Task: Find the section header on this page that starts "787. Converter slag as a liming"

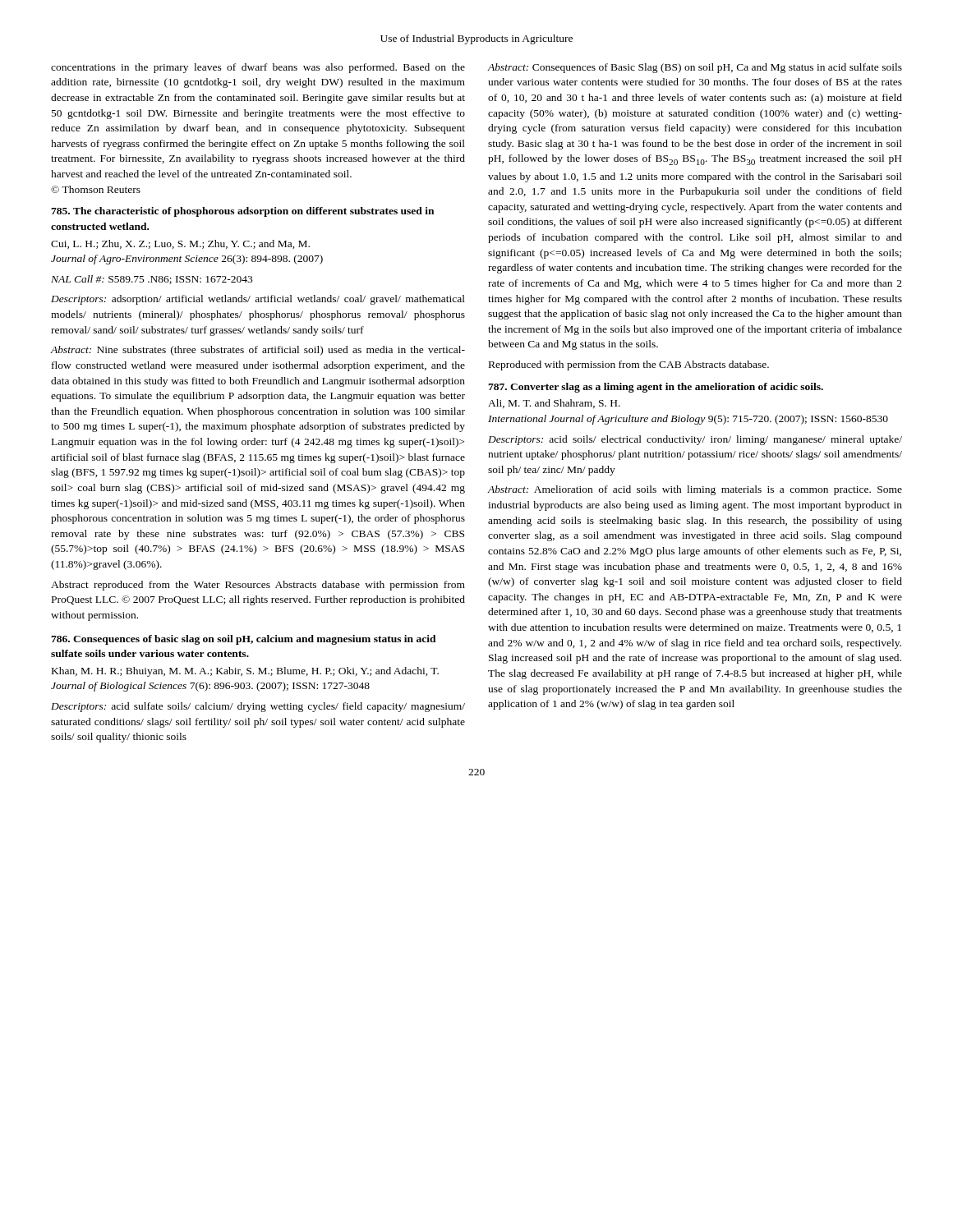Action: 656,386
